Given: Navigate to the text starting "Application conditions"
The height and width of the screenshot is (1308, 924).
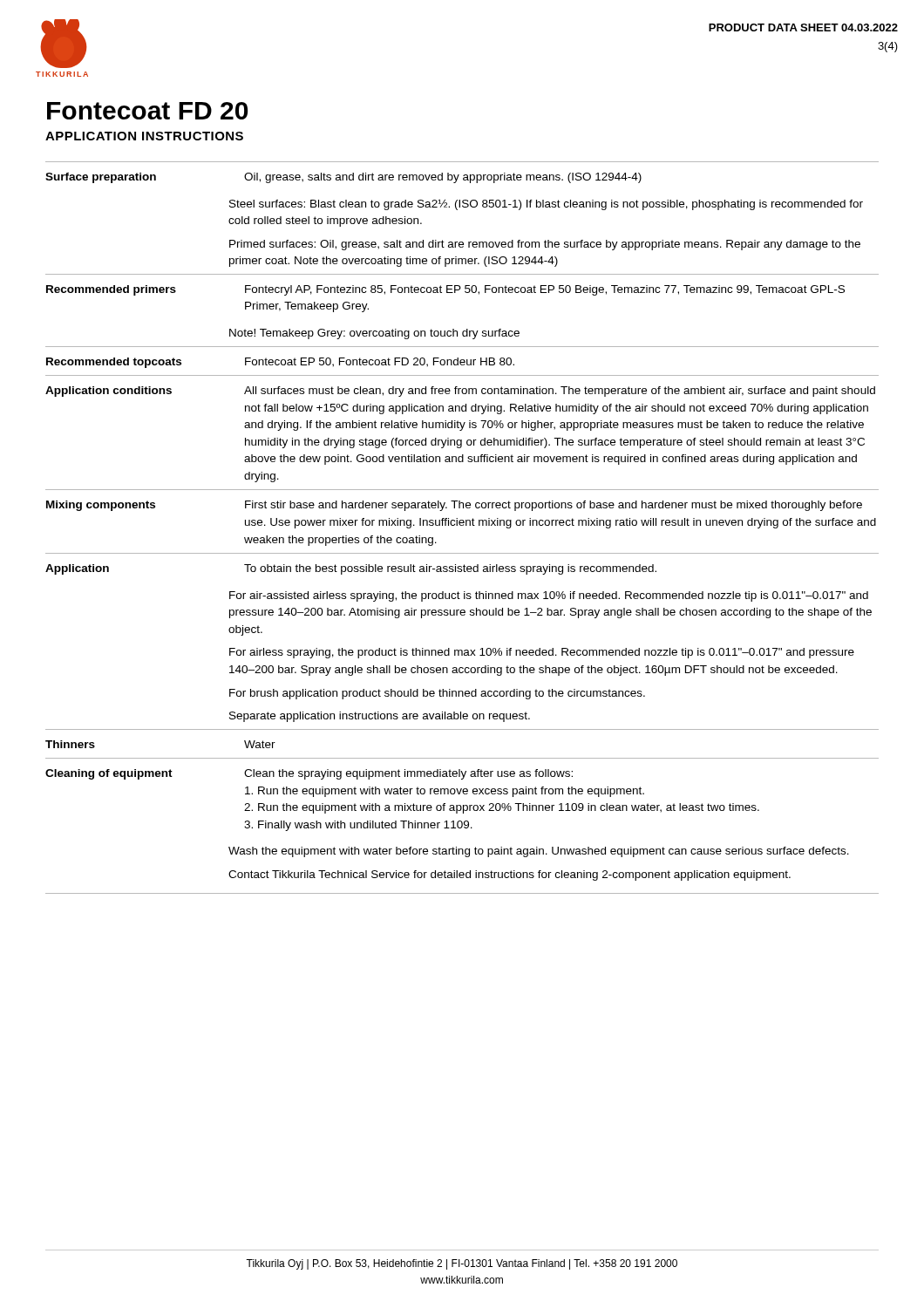Looking at the screenshot, I should tap(109, 390).
